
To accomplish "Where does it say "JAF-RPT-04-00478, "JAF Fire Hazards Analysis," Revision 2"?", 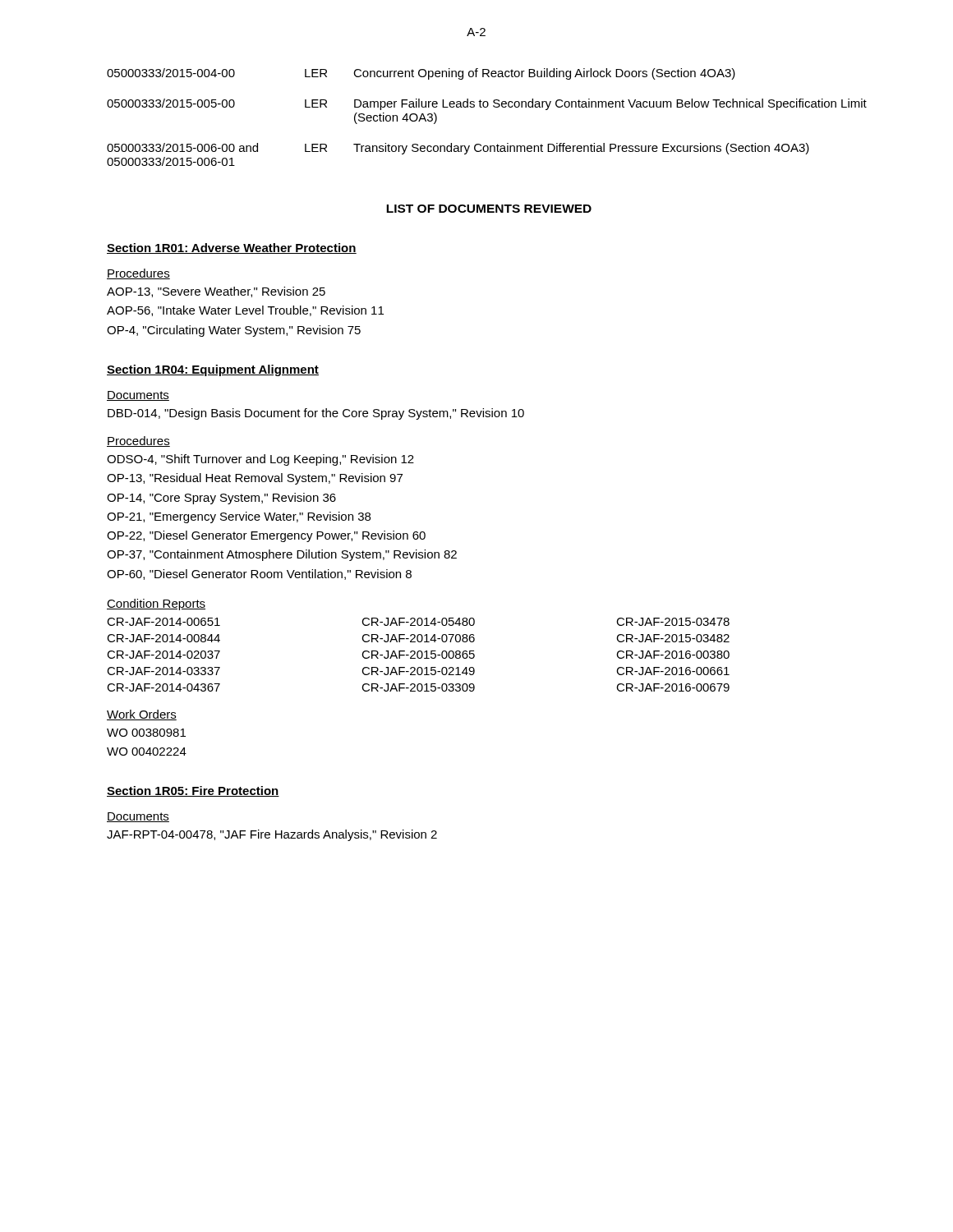I will tap(272, 834).
